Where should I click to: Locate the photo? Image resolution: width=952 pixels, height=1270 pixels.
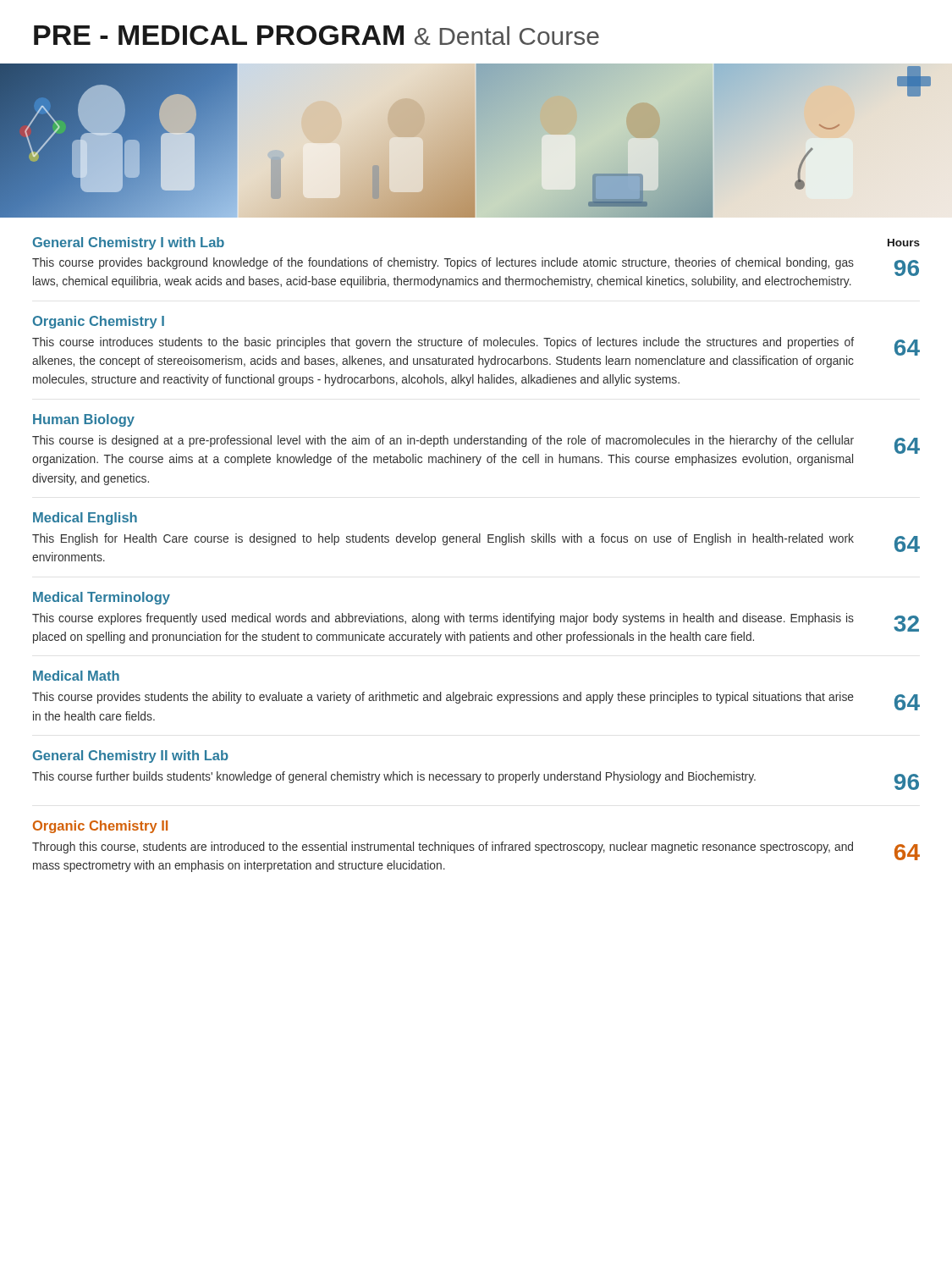point(476,141)
